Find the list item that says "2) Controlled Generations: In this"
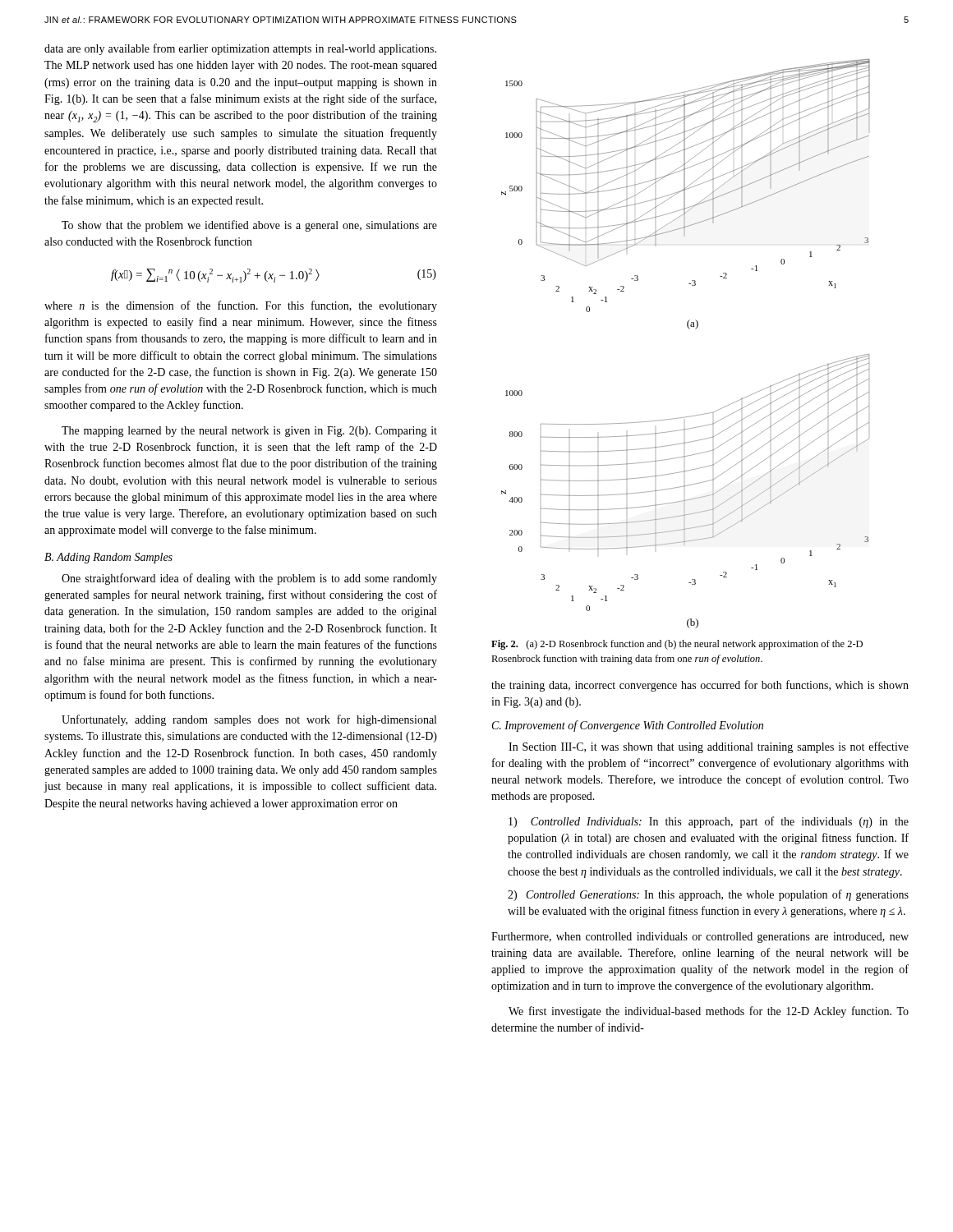The width and height of the screenshot is (953, 1232). click(708, 903)
